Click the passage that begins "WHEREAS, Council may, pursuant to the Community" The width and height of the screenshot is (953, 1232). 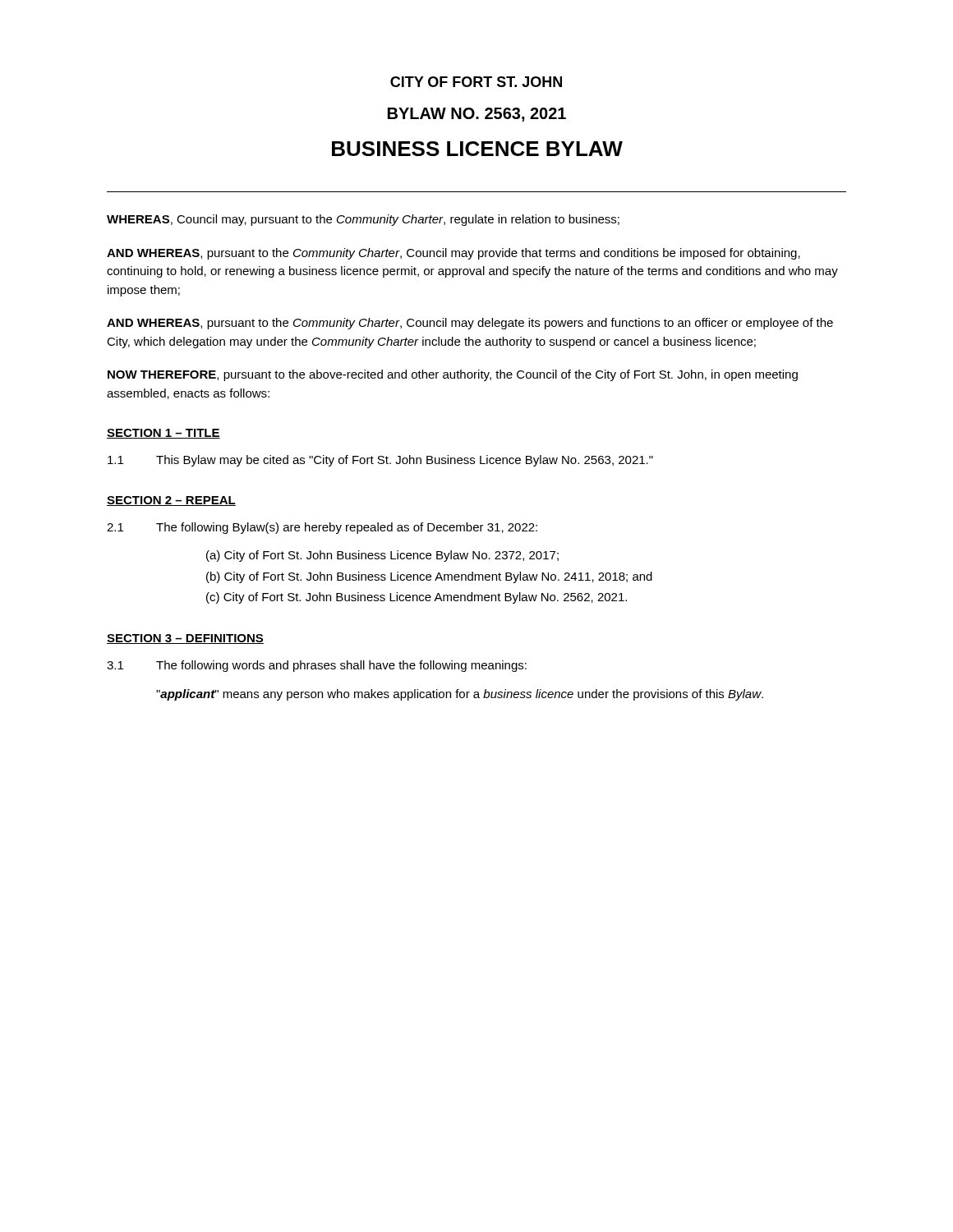(x=364, y=219)
